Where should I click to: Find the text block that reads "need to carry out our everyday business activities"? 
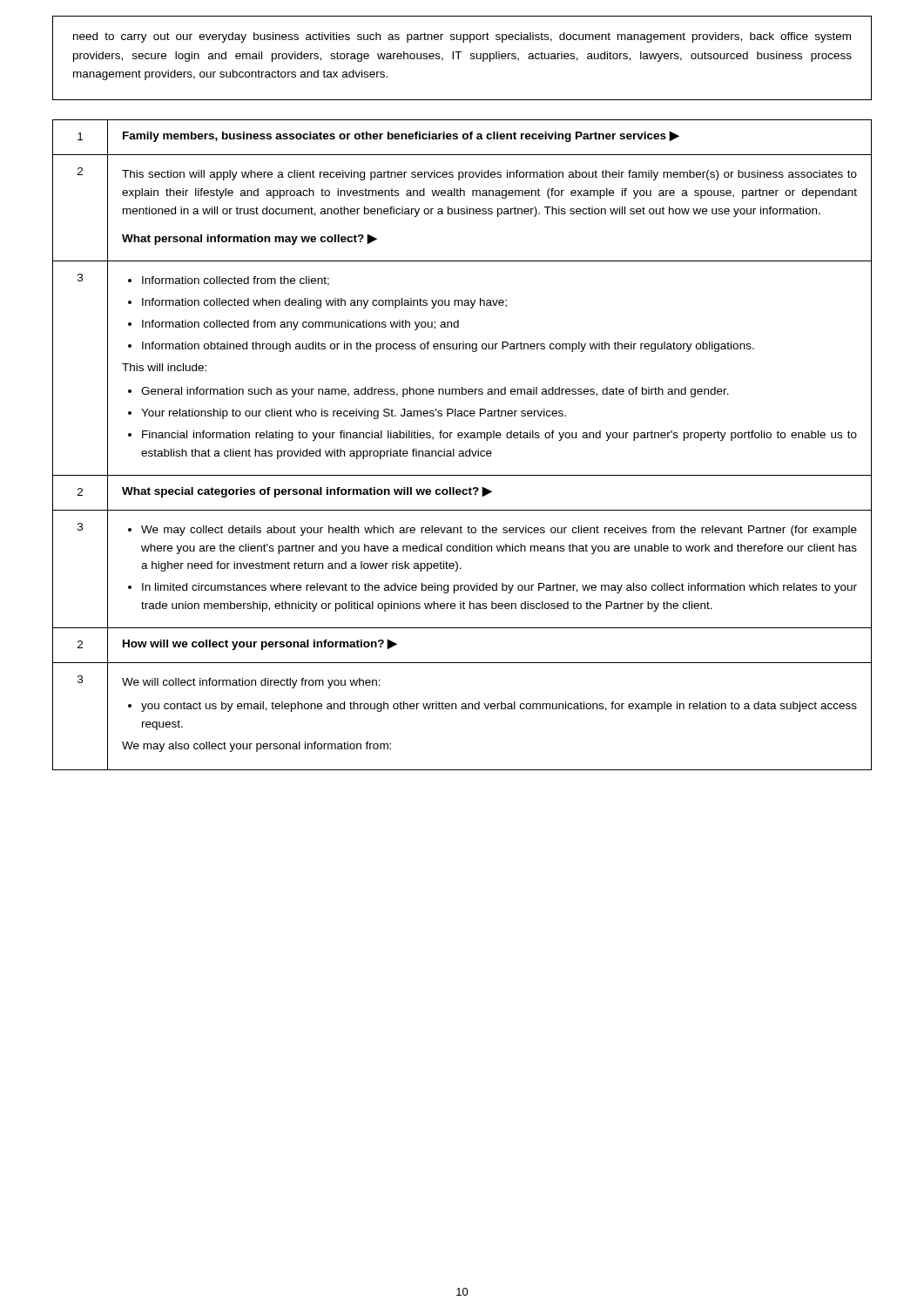point(462,55)
